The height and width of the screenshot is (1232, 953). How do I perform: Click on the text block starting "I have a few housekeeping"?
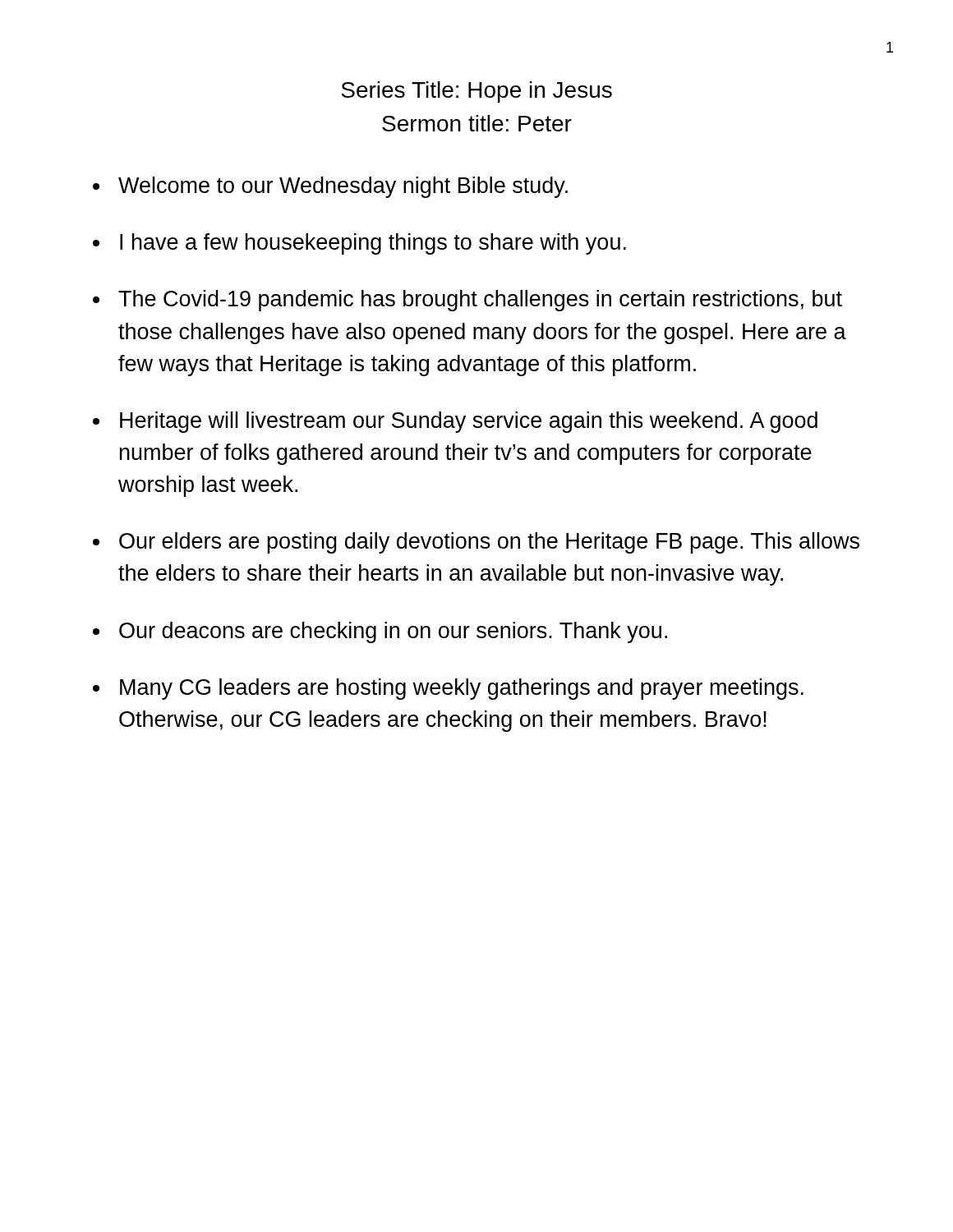pyautogui.click(x=373, y=243)
